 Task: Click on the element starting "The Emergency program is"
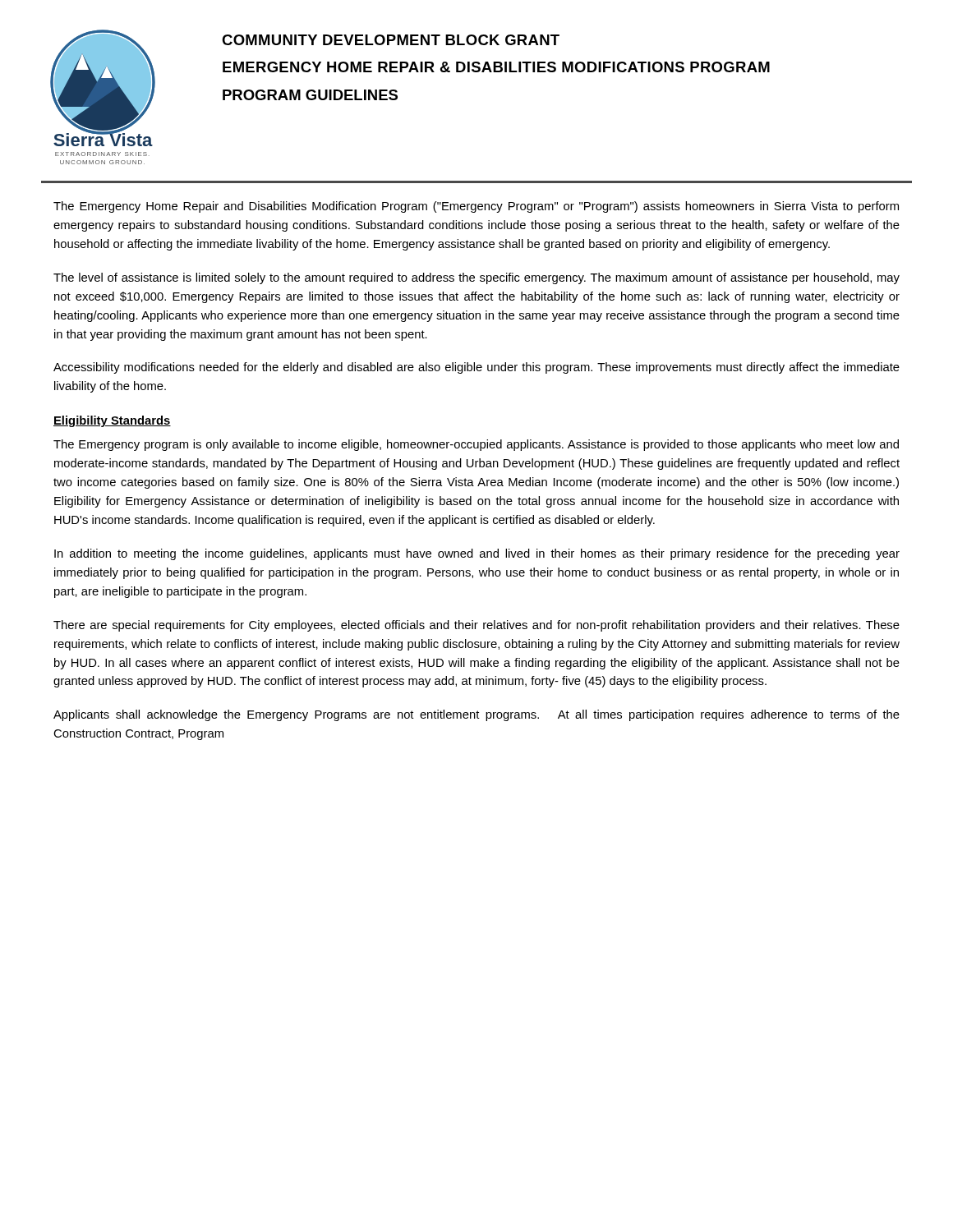point(476,482)
